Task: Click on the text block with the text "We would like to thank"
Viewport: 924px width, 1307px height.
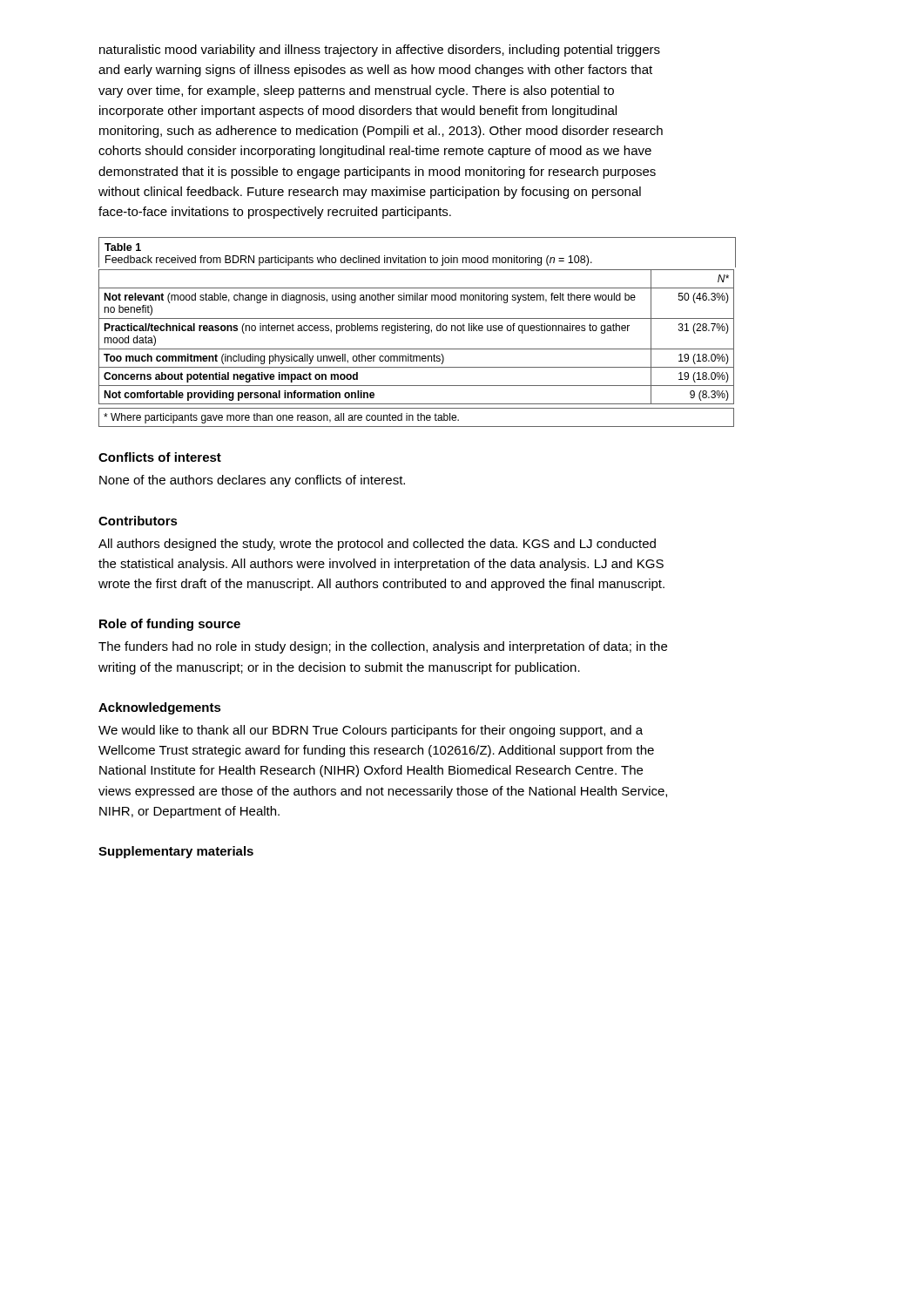Action: (x=383, y=770)
